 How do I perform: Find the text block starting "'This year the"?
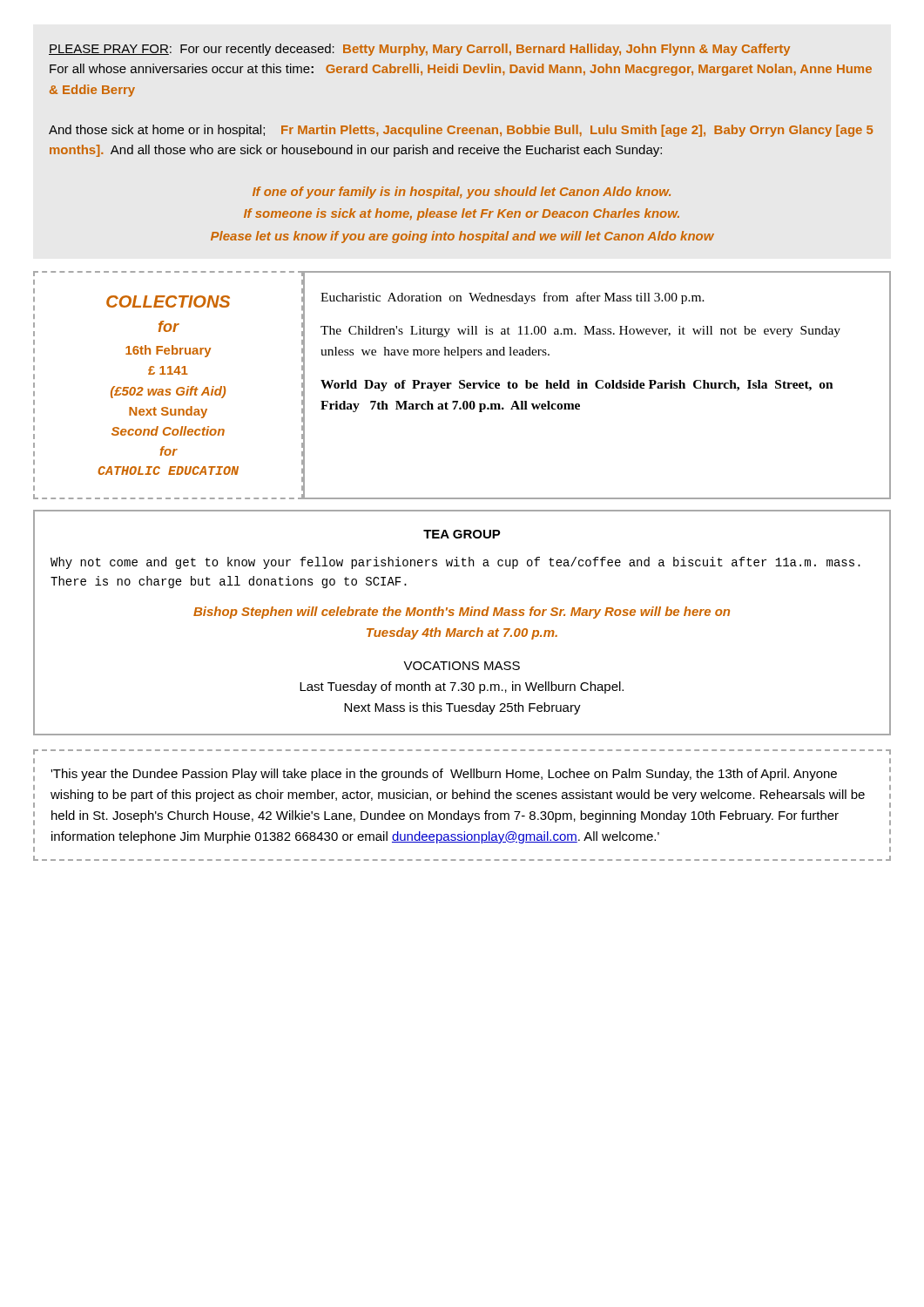tap(458, 804)
